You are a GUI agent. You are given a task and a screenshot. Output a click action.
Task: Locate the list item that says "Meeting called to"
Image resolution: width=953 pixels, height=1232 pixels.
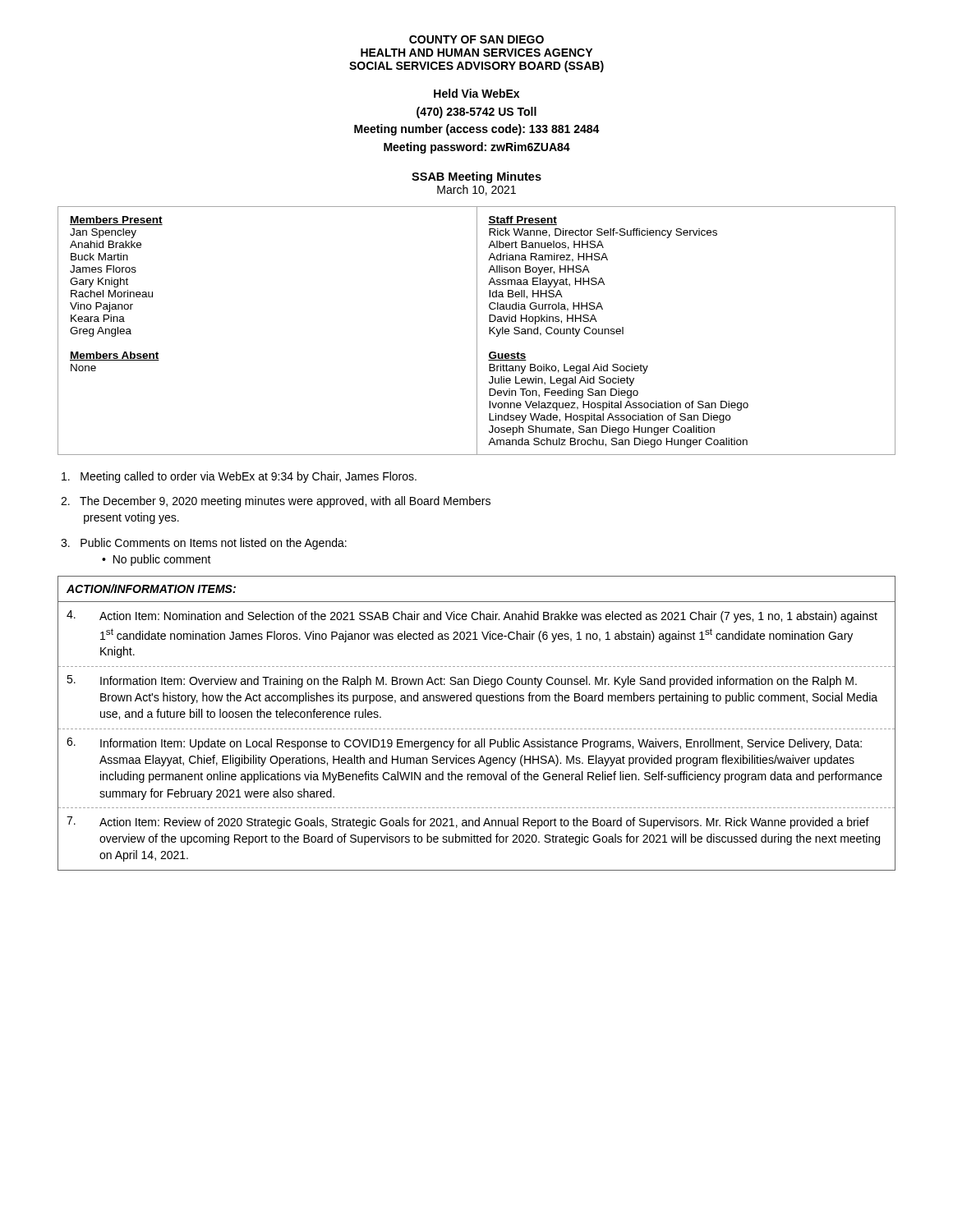[239, 476]
